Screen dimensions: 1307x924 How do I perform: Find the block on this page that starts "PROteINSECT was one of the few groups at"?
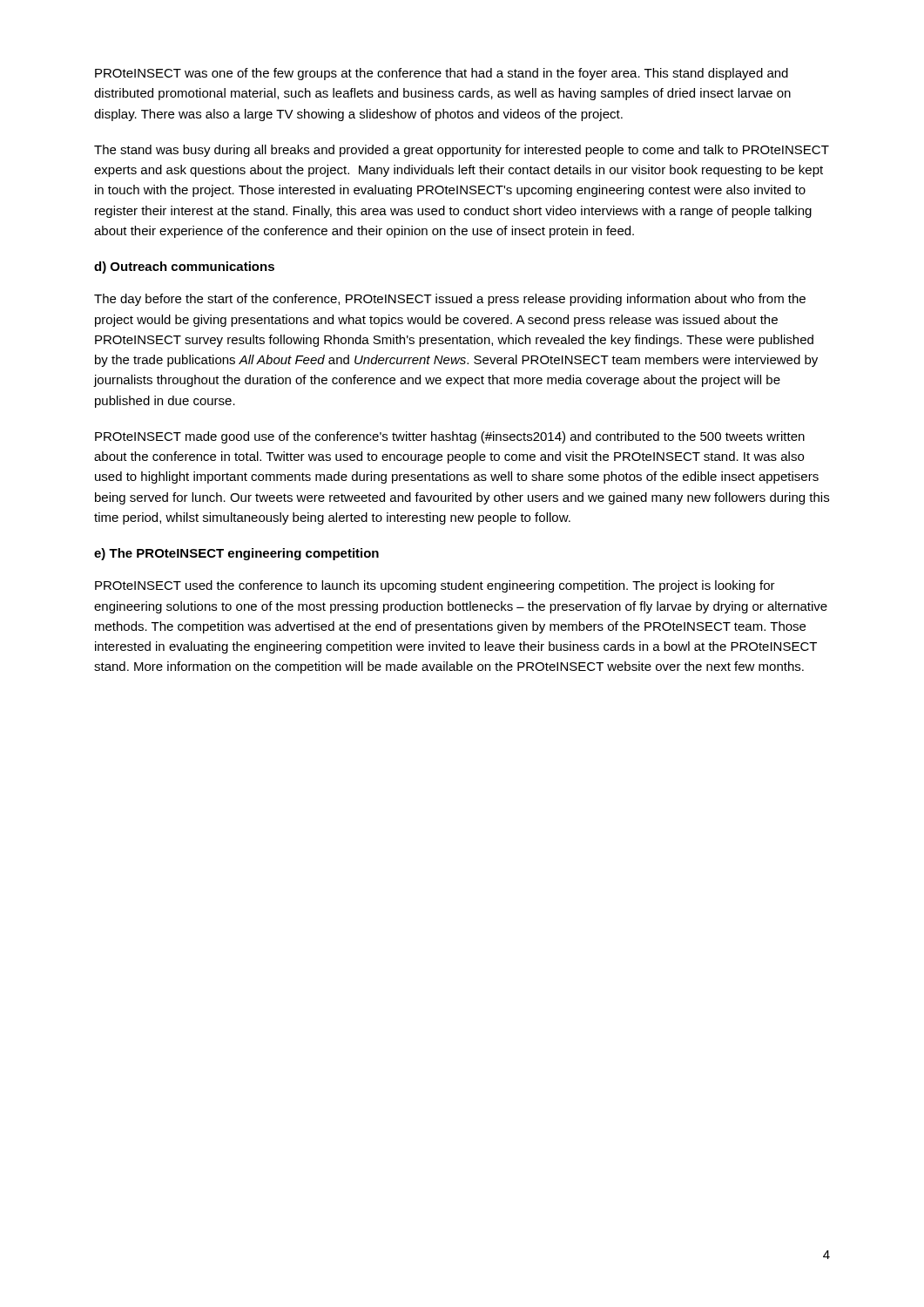[x=462, y=93]
